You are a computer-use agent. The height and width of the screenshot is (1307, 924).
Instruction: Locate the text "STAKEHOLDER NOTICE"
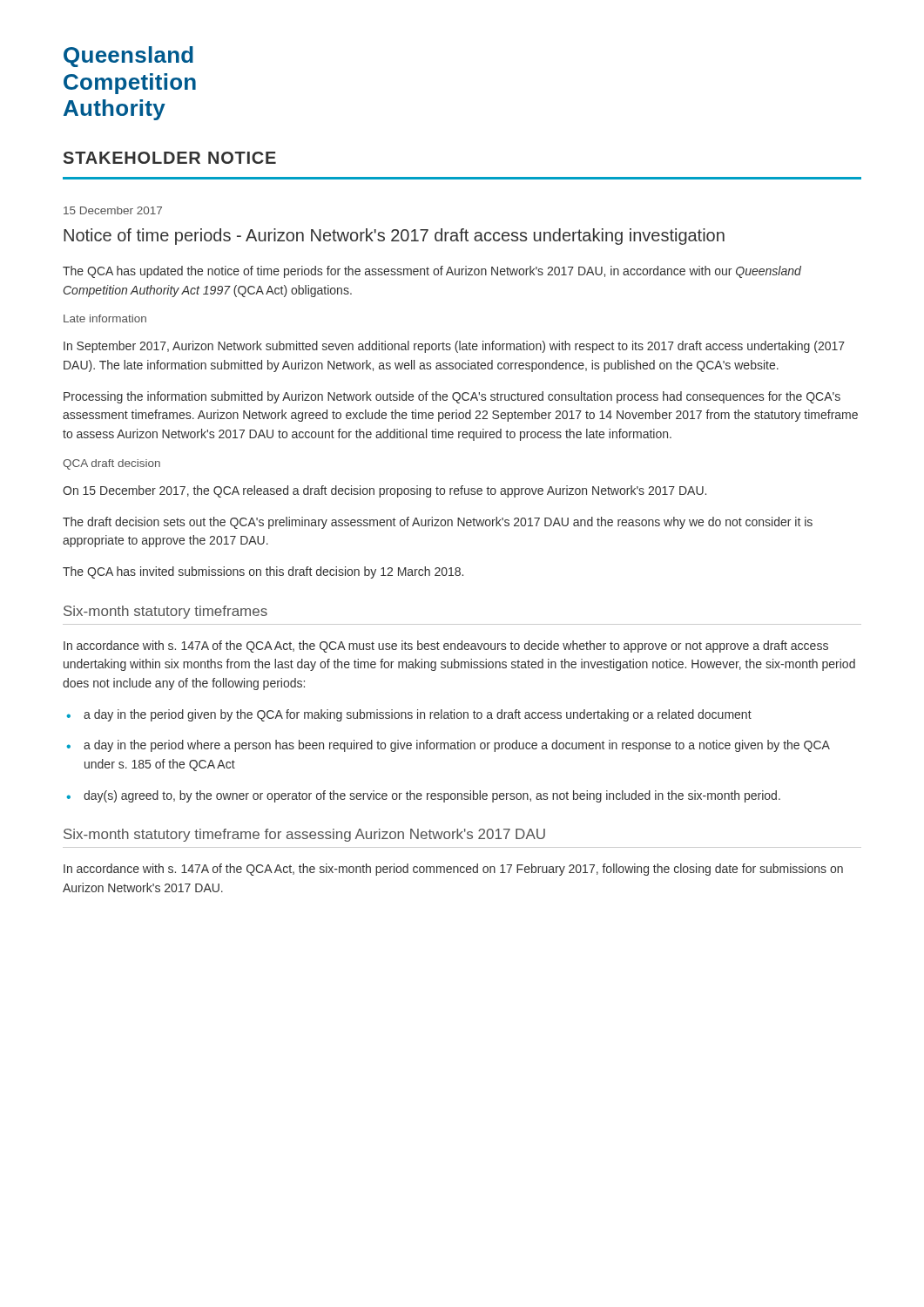(170, 162)
